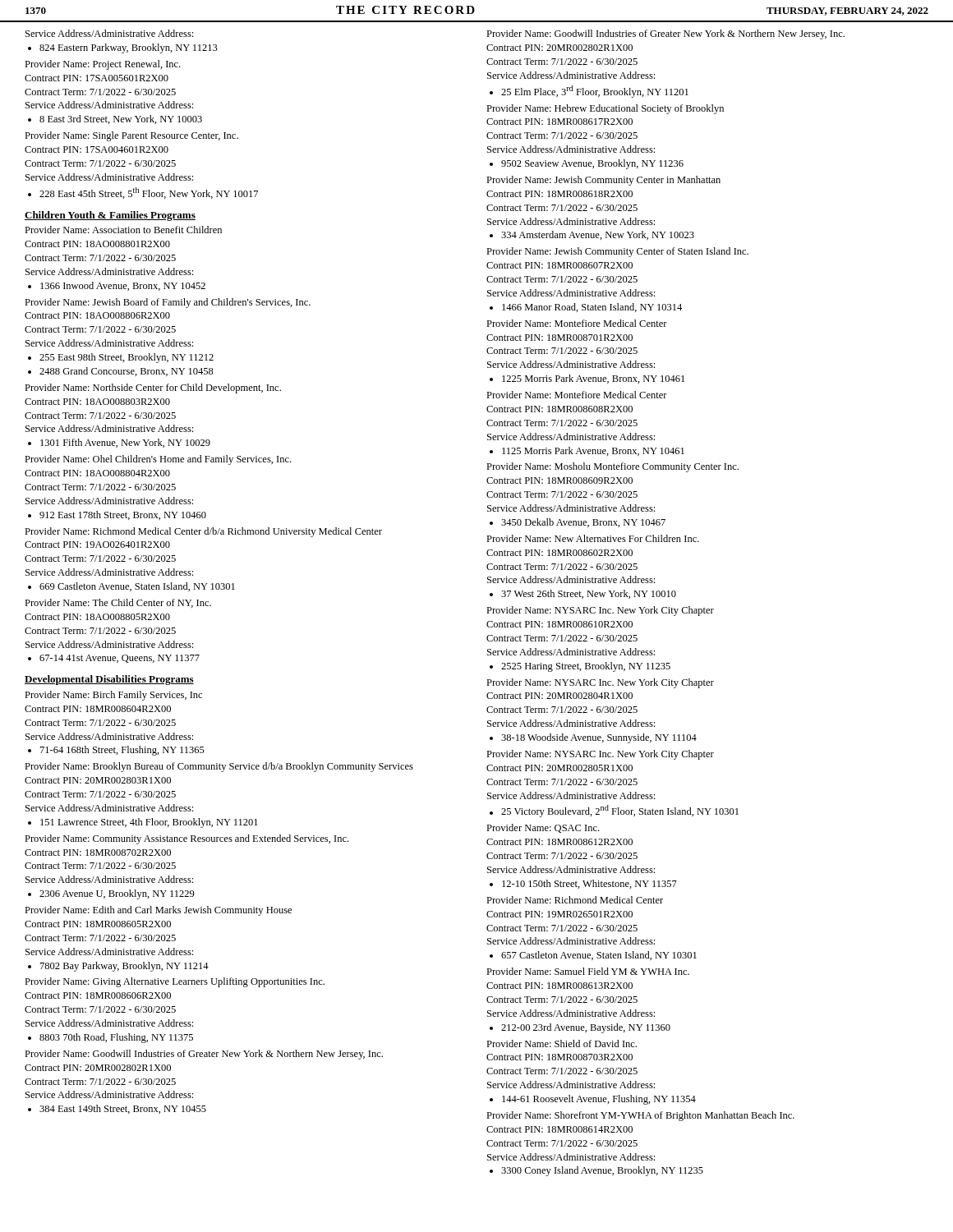Where is the section header that starts "Children Youth & Families"?
Image resolution: width=953 pixels, height=1232 pixels.
tap(110, 214)
